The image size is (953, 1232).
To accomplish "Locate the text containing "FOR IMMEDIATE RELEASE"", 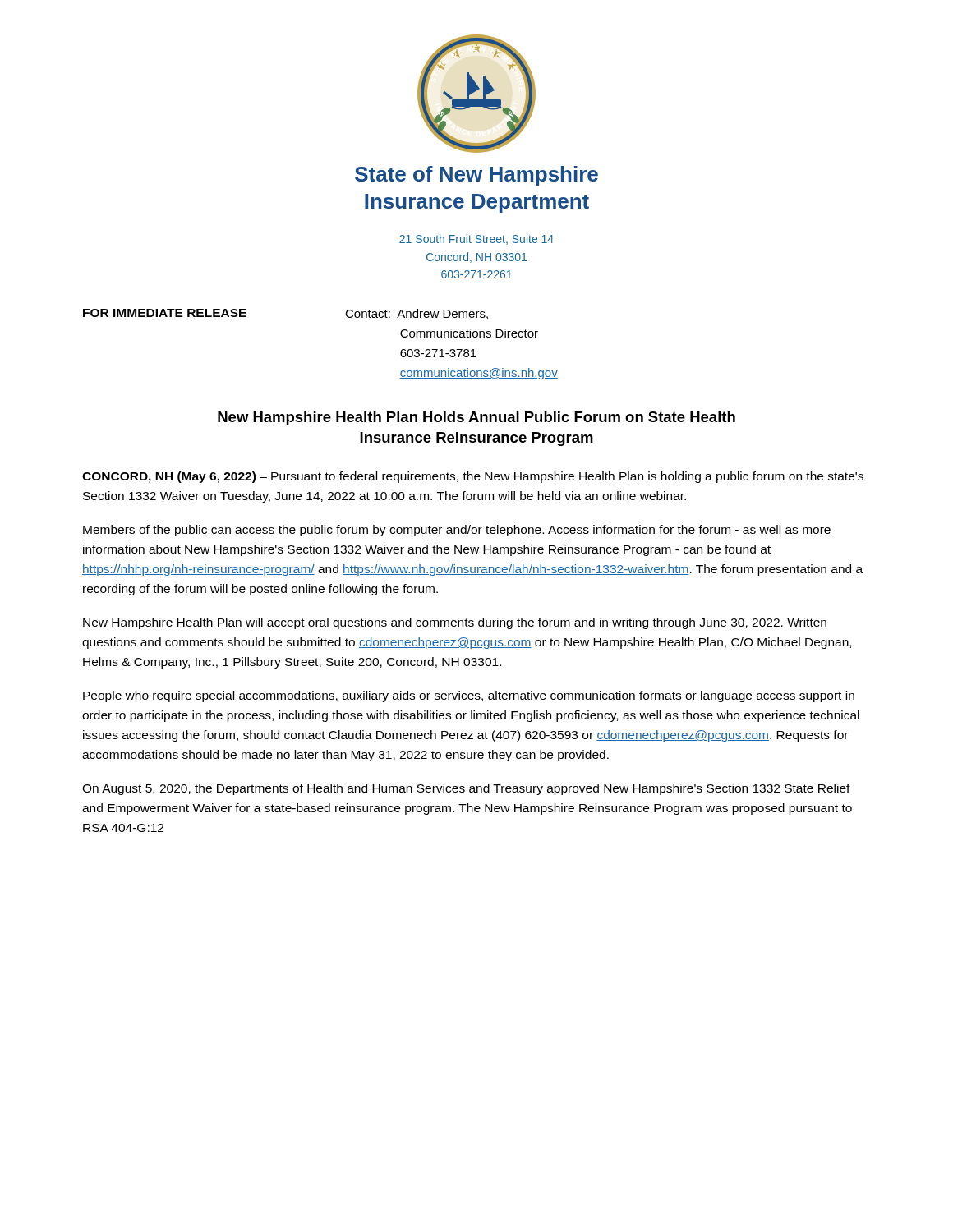I will (x=164, y=313).
